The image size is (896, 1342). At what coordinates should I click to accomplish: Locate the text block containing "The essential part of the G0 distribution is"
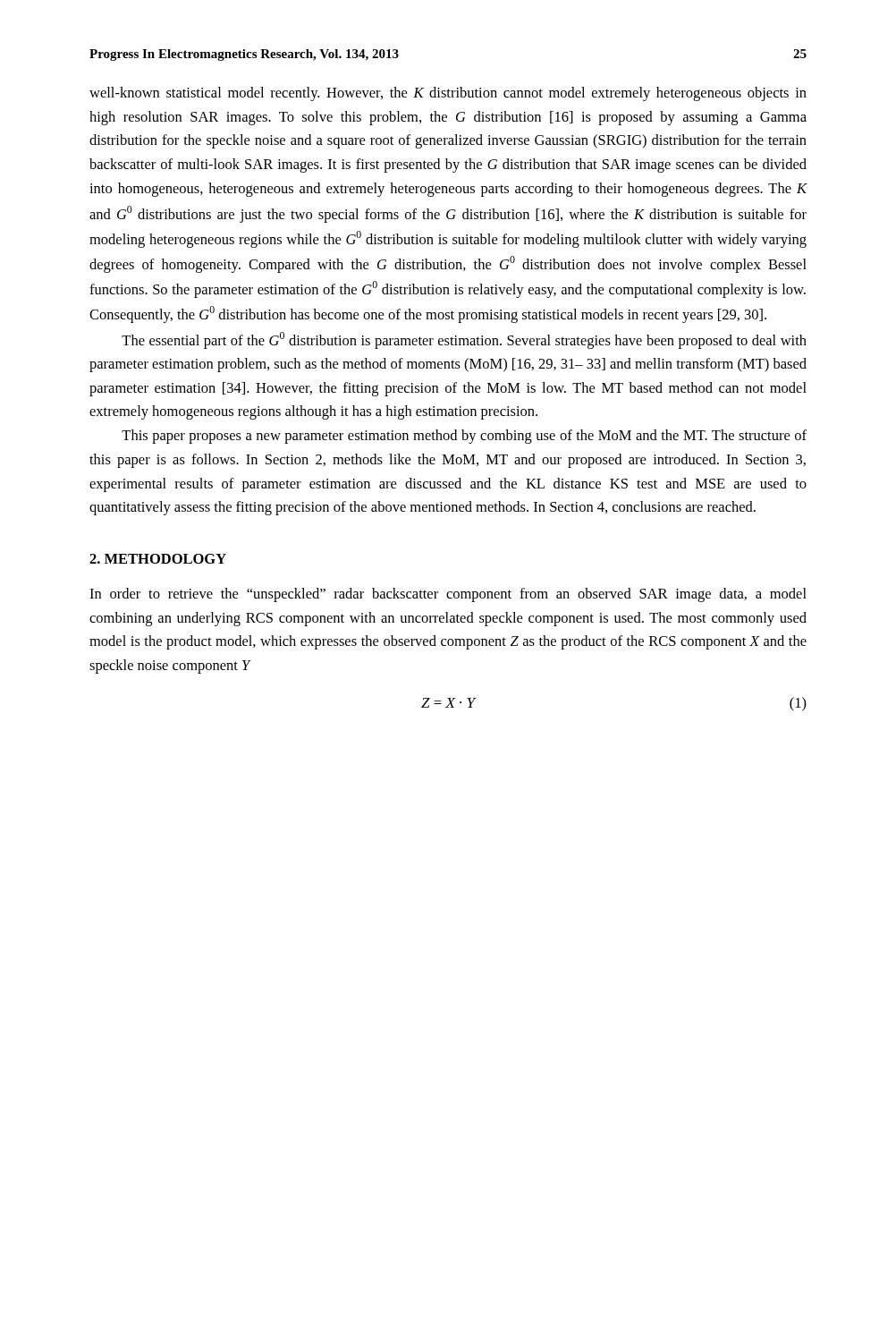pos(448,376)
